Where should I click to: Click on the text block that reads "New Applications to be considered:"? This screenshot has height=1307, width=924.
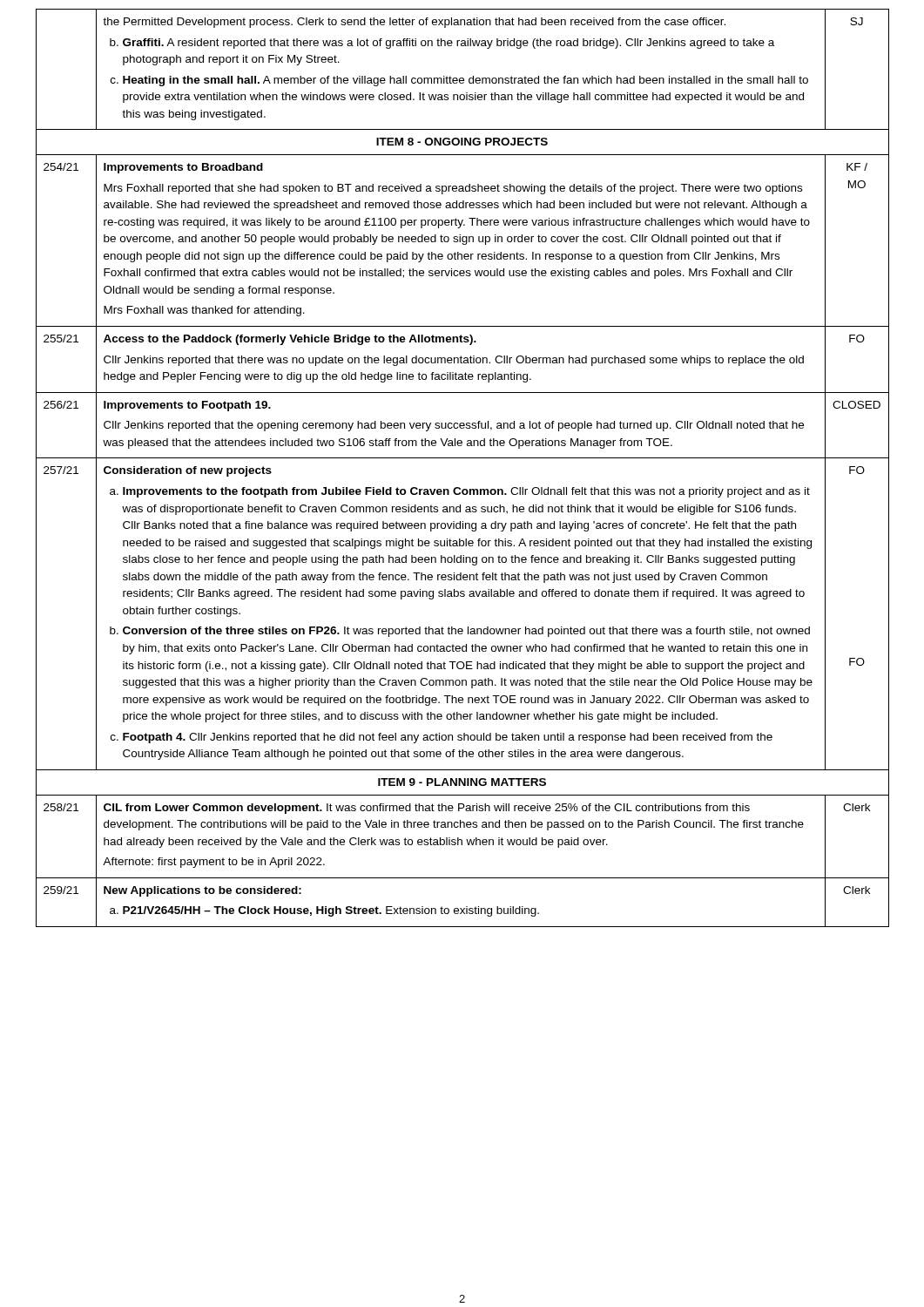[460, 900]
